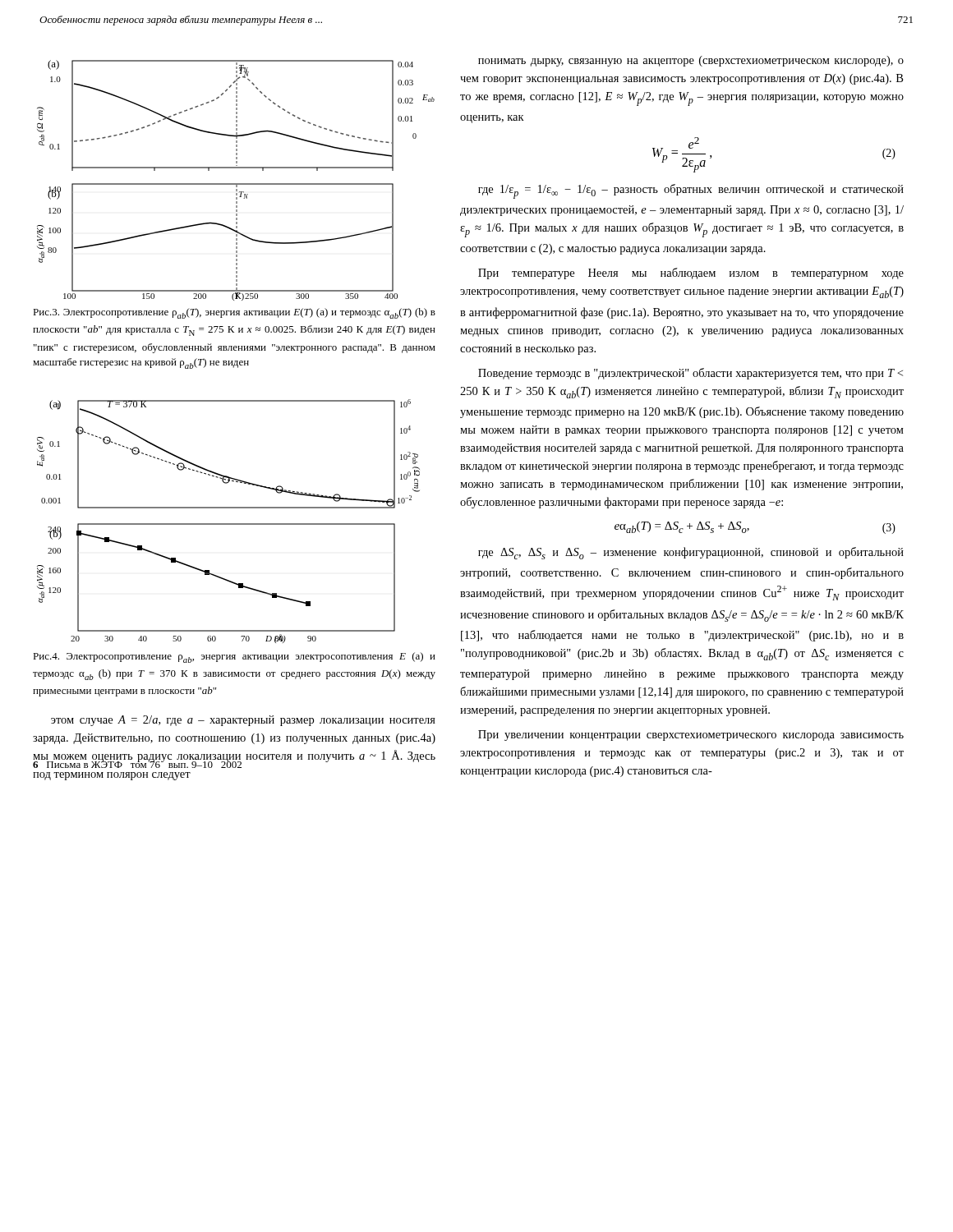Click on the text block with the text "понимать дырку, связанную на акцепторе"

[x=682, y=88]
